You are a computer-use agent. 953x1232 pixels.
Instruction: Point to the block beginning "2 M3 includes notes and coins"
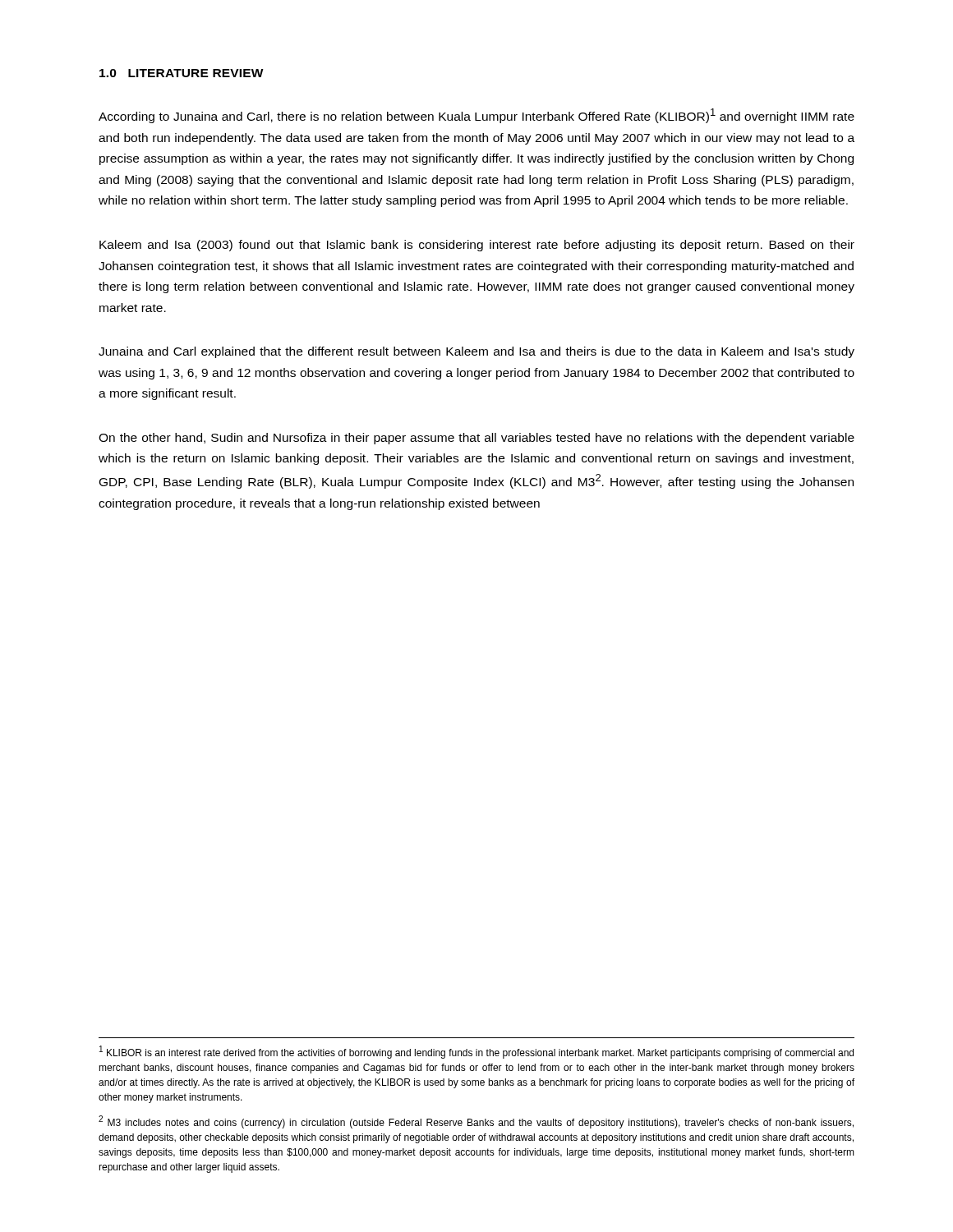point(476,1144)
